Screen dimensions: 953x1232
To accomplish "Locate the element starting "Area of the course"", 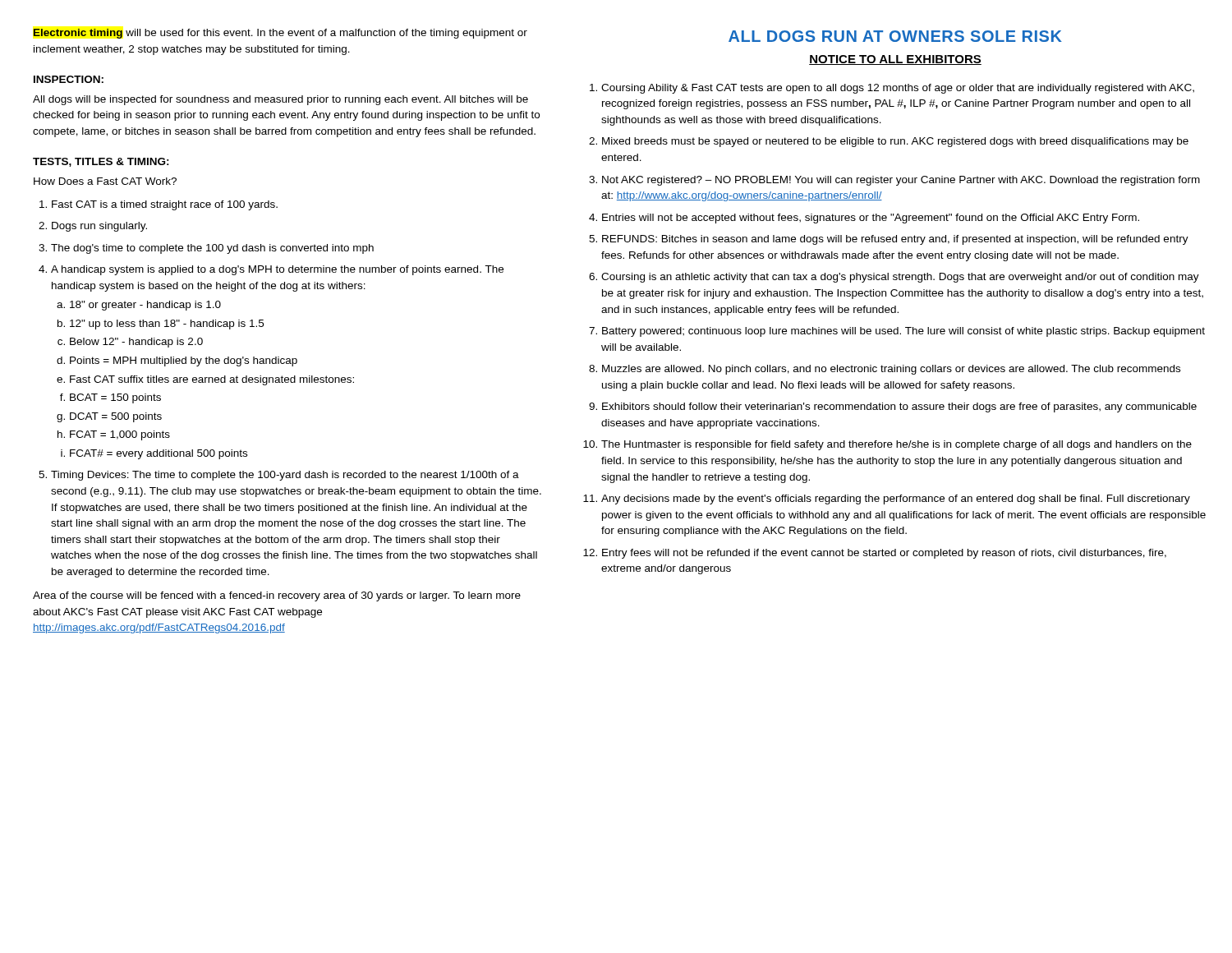I will [287, 612].
